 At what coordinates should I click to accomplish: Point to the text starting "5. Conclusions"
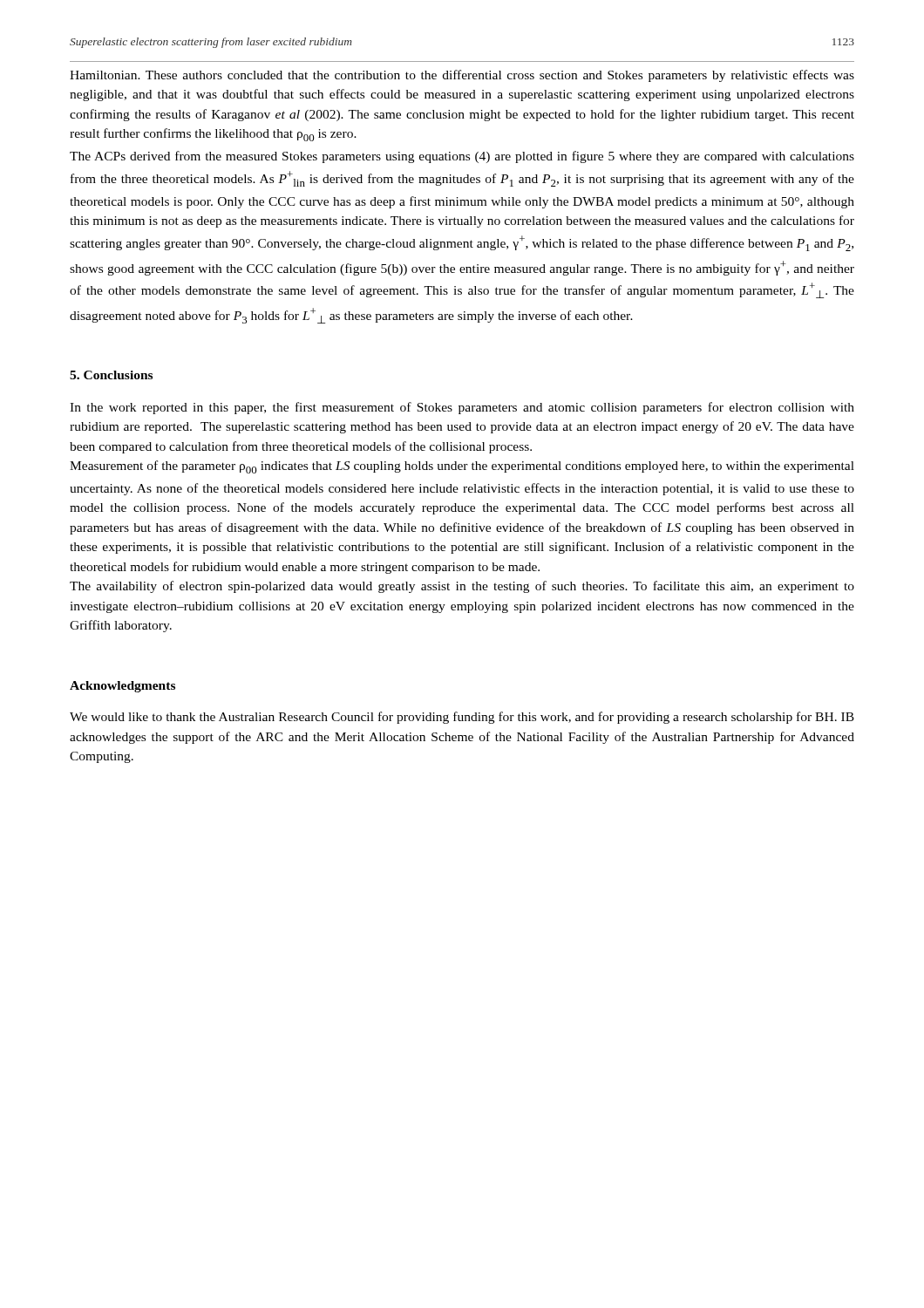pyautogui.click(x=111, y=375)
